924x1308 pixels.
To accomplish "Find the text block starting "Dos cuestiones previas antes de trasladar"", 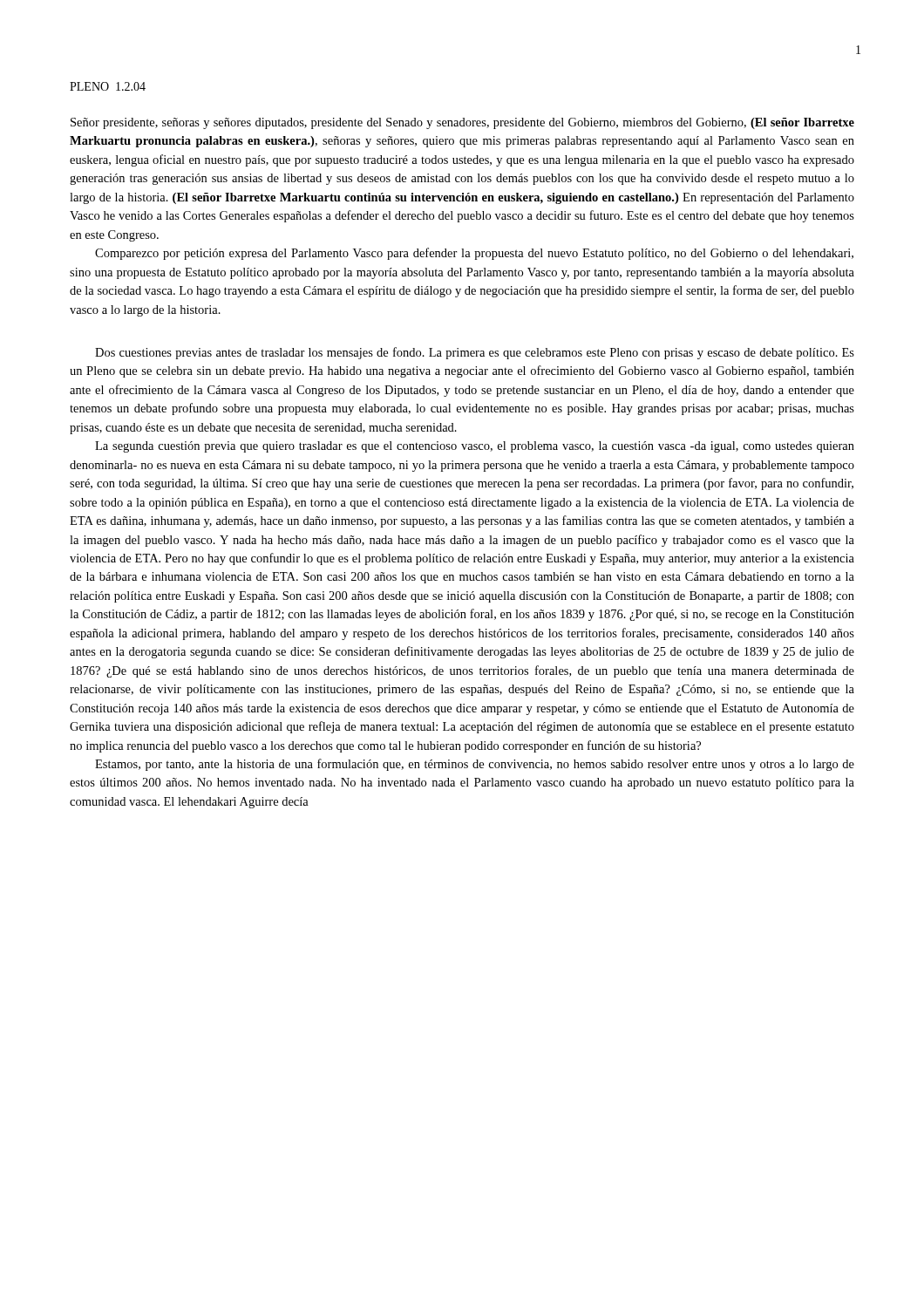I will [462, 390].
